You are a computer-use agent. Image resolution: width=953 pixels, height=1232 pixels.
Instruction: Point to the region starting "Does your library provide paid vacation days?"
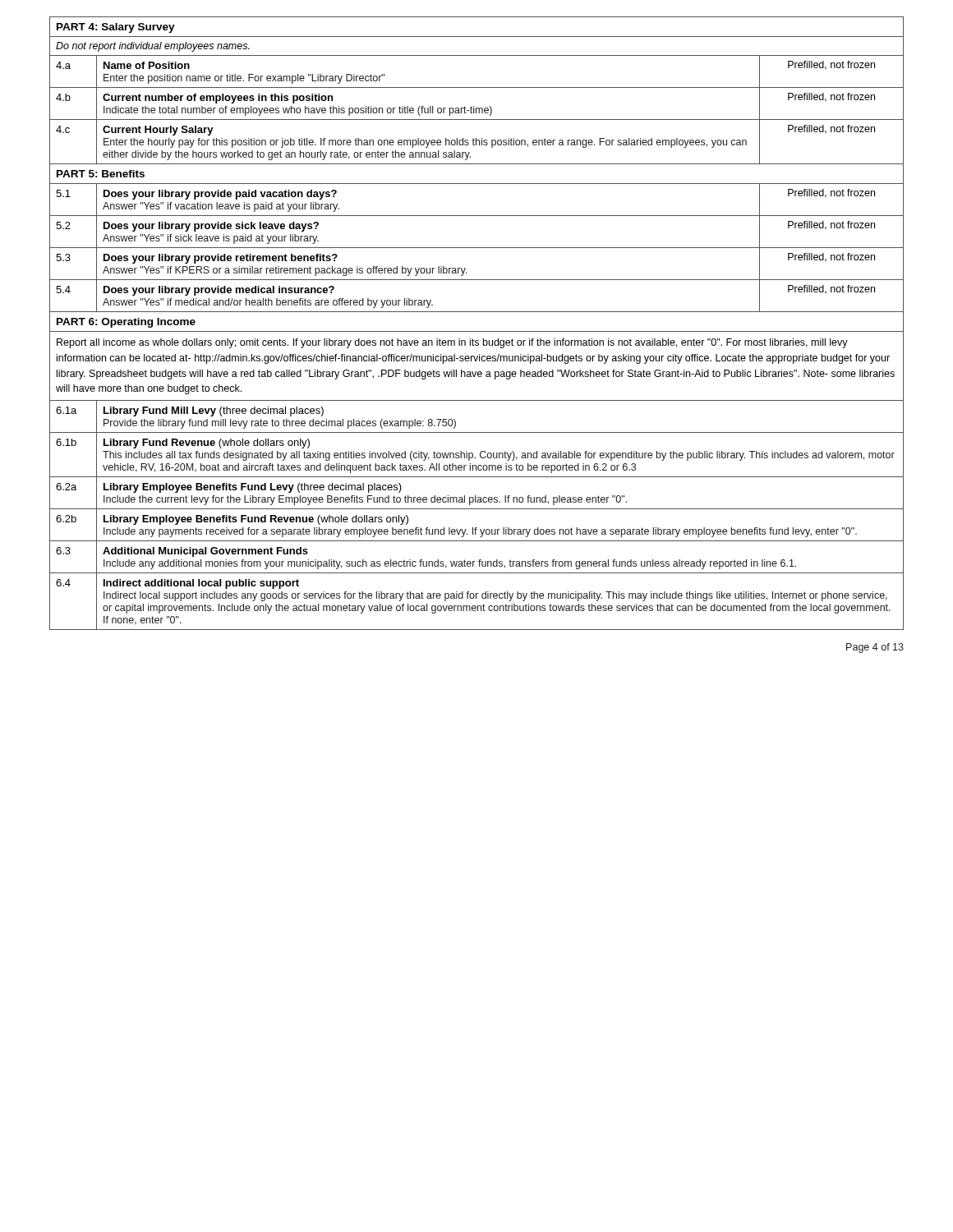click(x=221, y=200)
